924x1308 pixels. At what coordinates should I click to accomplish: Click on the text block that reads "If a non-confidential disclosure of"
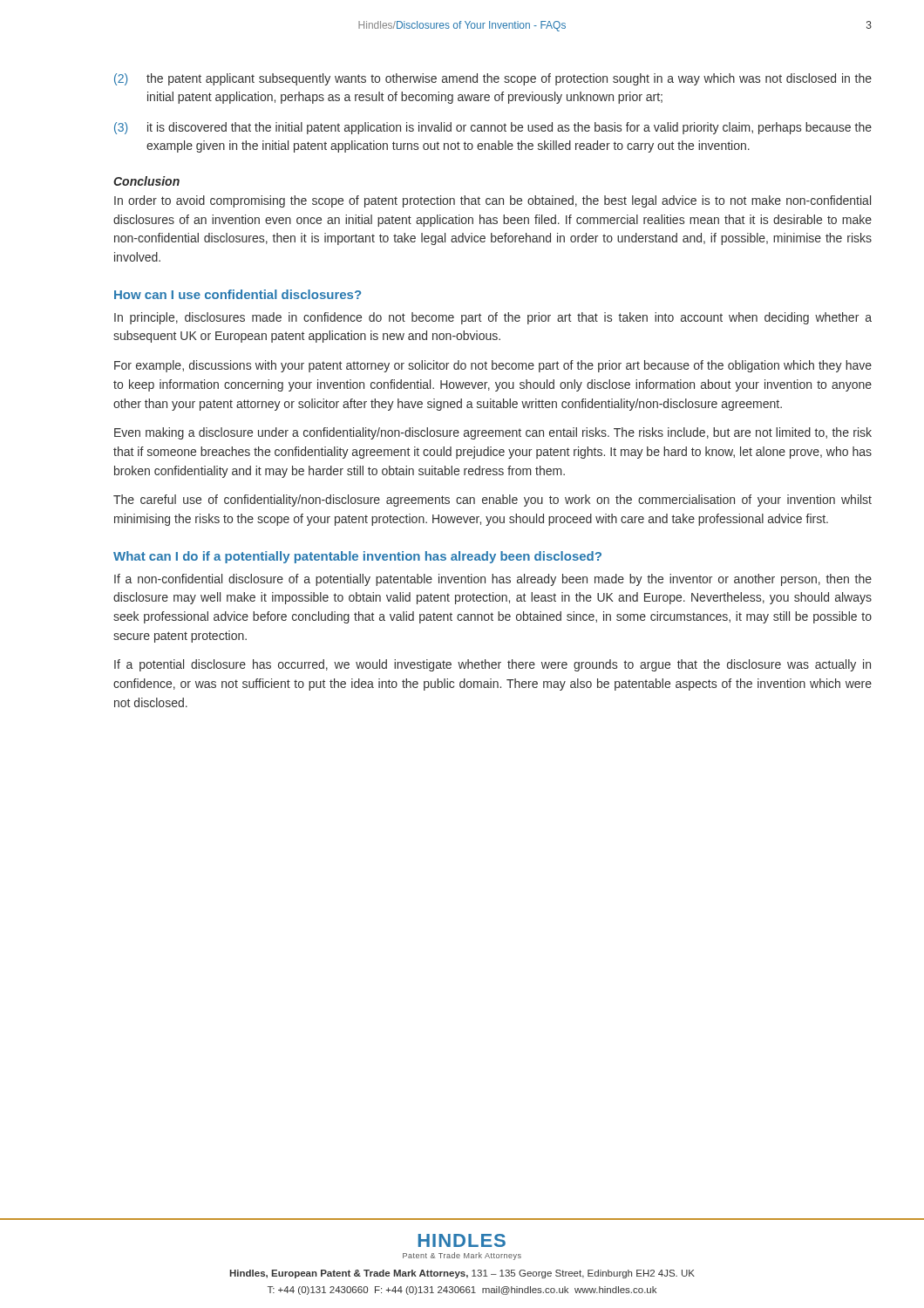(x=492, y=607)
